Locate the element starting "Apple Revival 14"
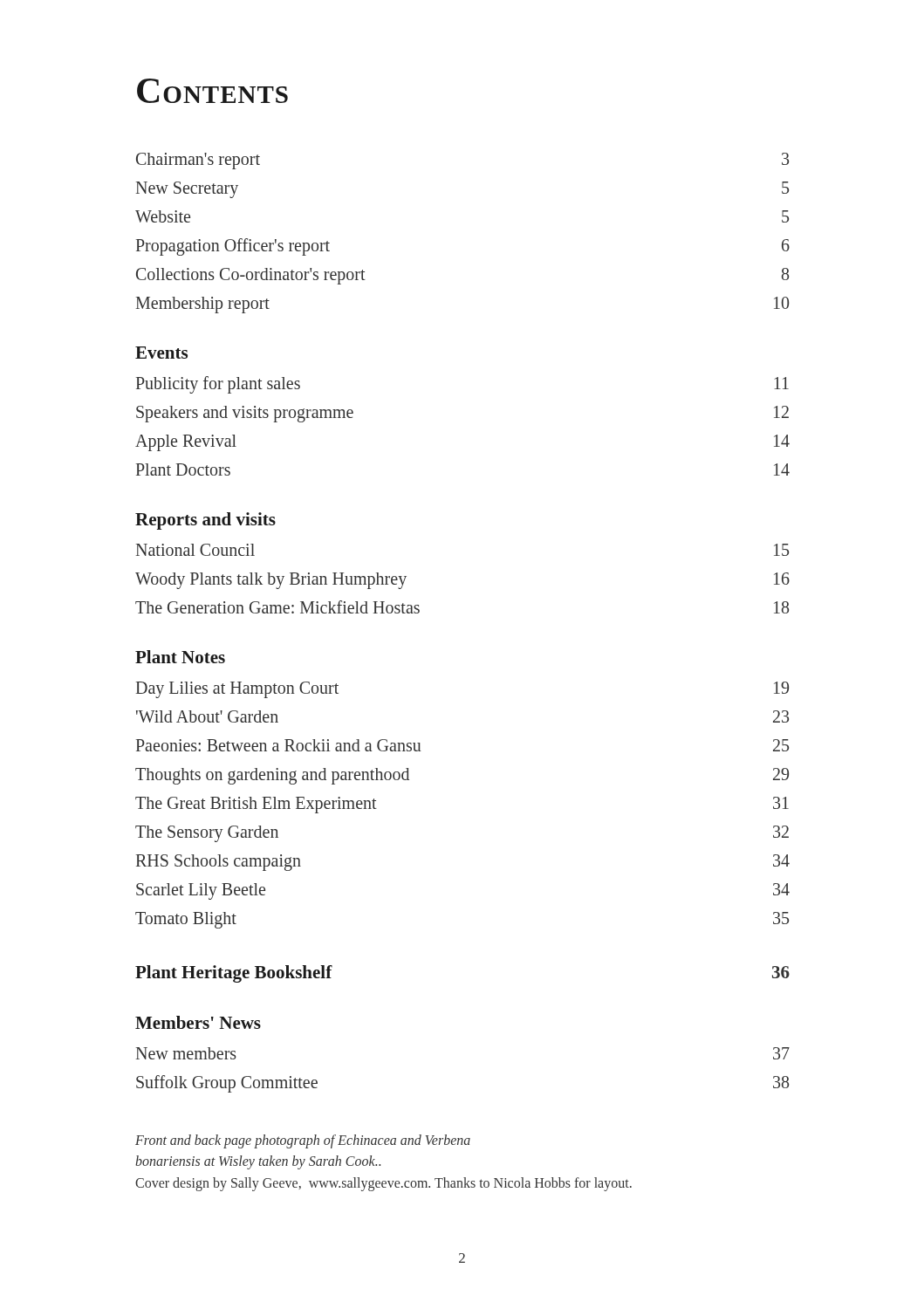The image size is (924, 1309). click(x=189, y=443)
